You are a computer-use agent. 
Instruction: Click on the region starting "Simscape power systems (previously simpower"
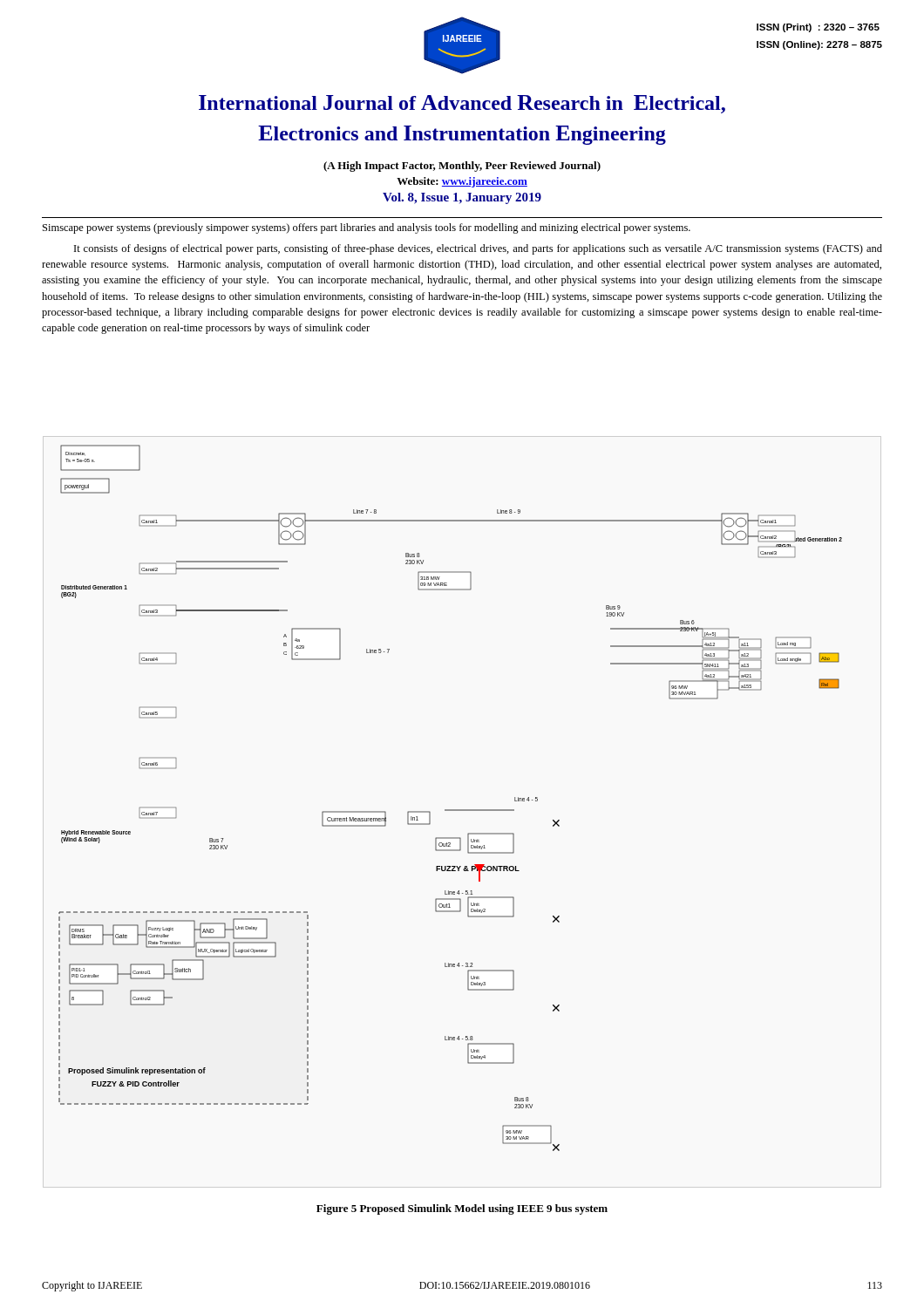click(462, 278)
